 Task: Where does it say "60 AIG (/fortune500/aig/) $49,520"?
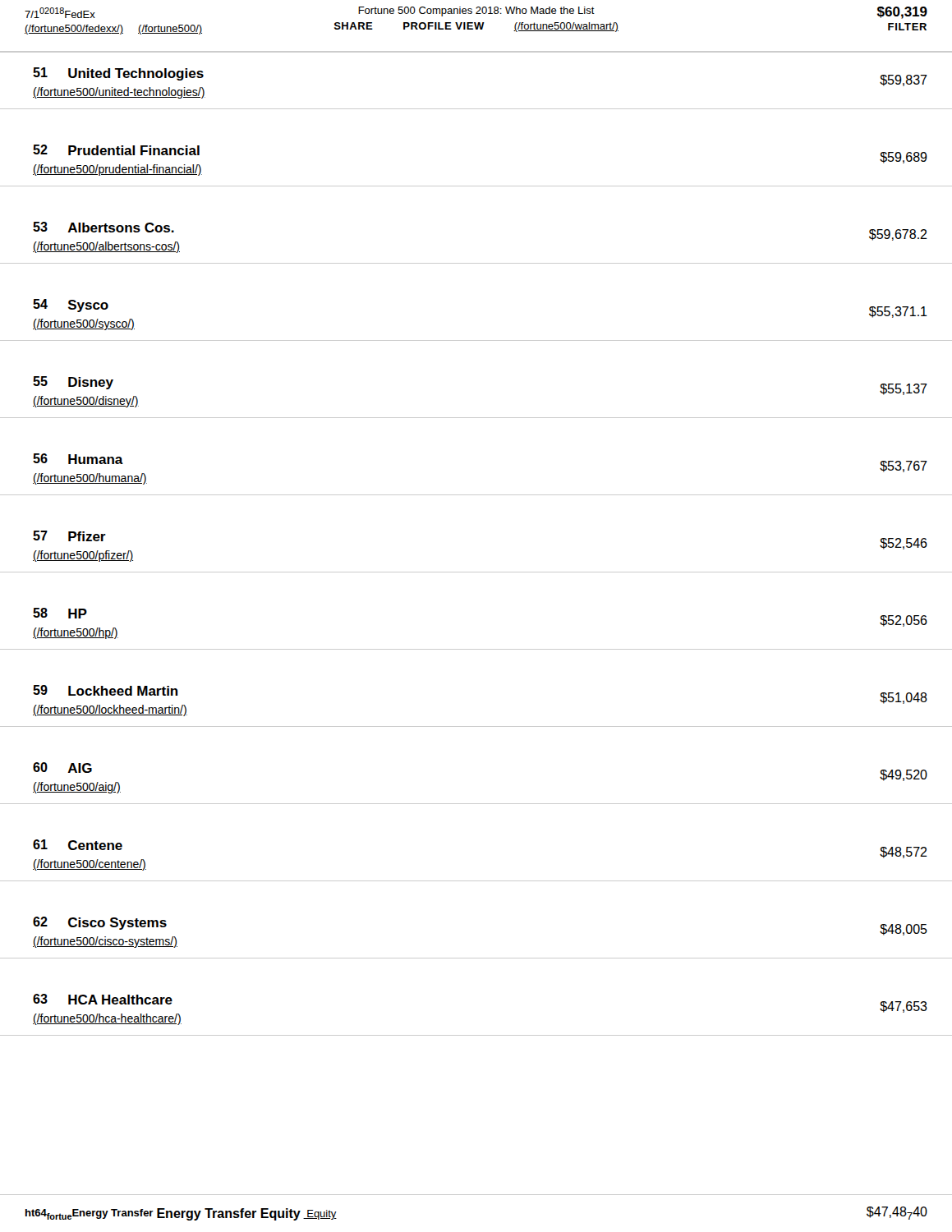pos(69,772)
